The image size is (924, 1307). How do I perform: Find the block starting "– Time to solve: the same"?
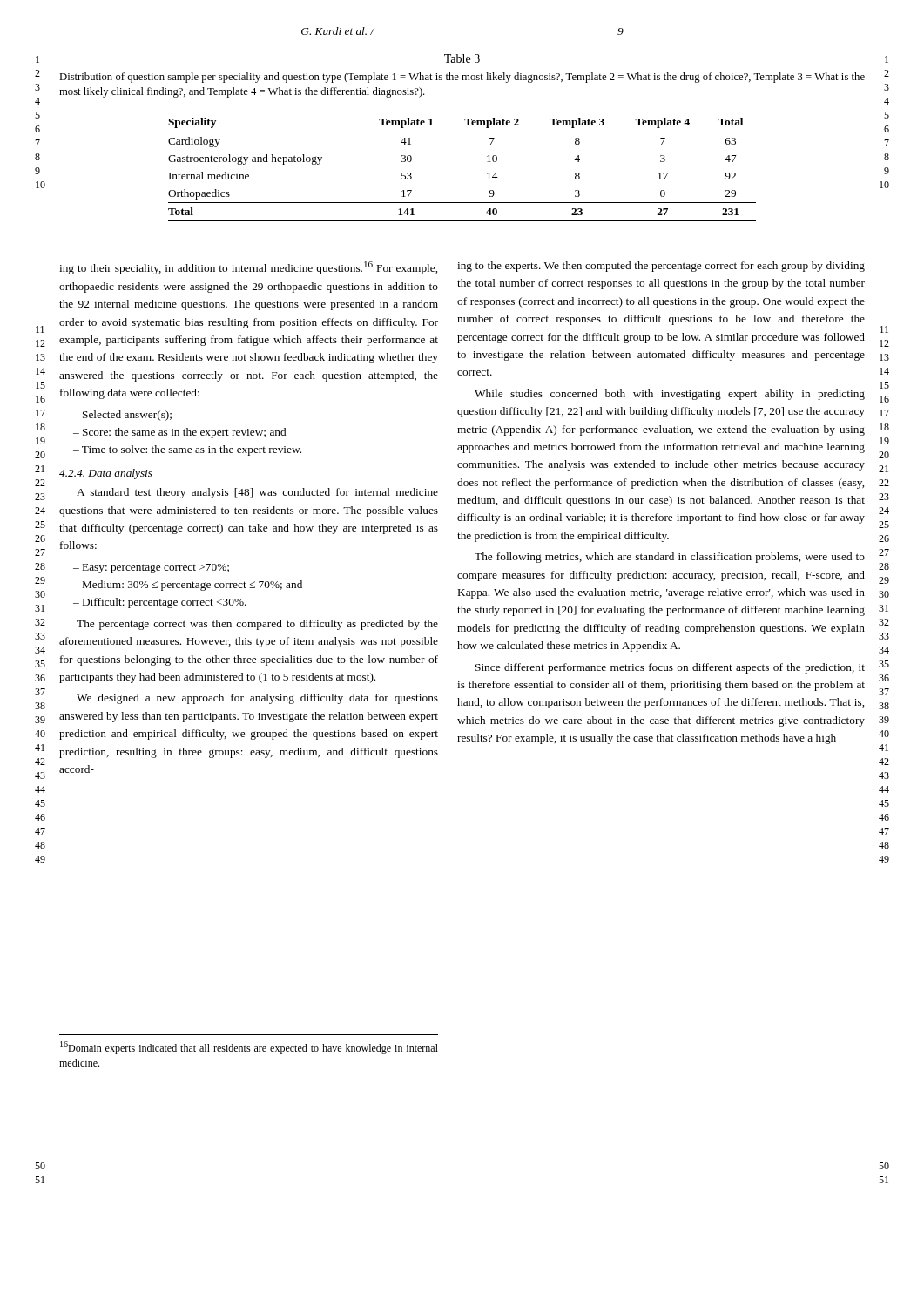coord(188,449)
